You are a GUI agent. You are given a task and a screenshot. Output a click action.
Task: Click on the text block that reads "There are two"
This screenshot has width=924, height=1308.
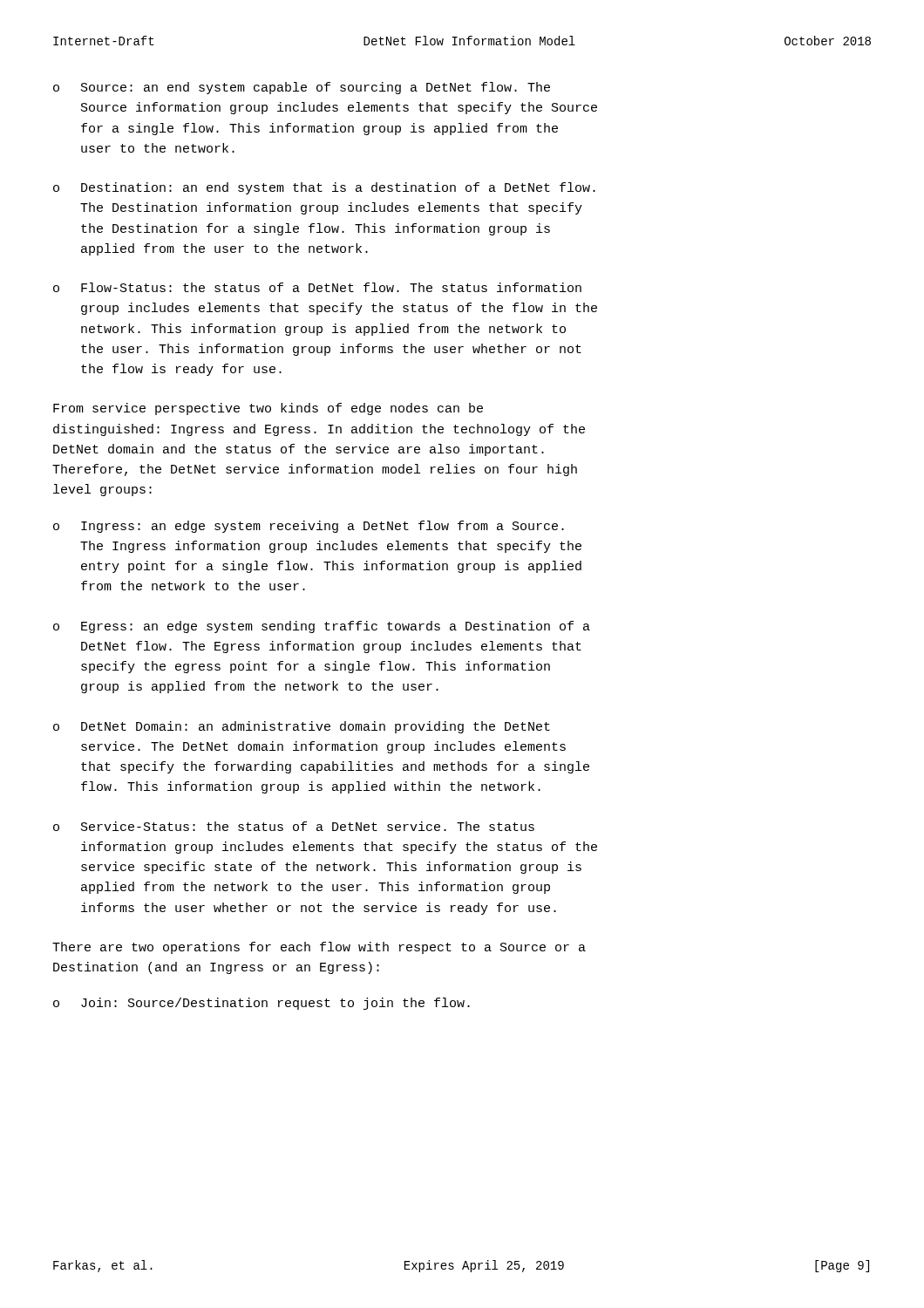point(319,958)
